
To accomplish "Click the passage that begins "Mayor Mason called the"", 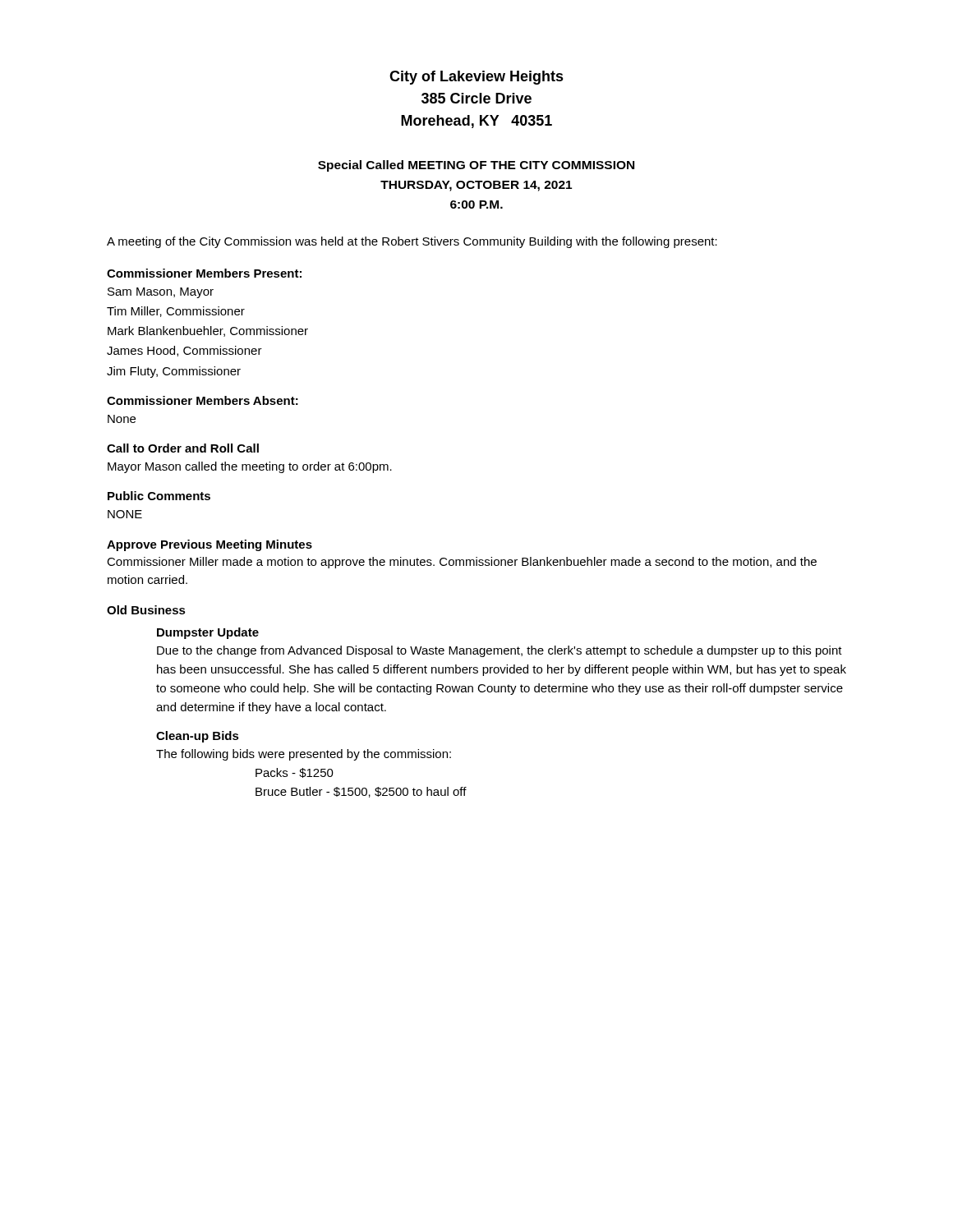I will coord(250,466).
